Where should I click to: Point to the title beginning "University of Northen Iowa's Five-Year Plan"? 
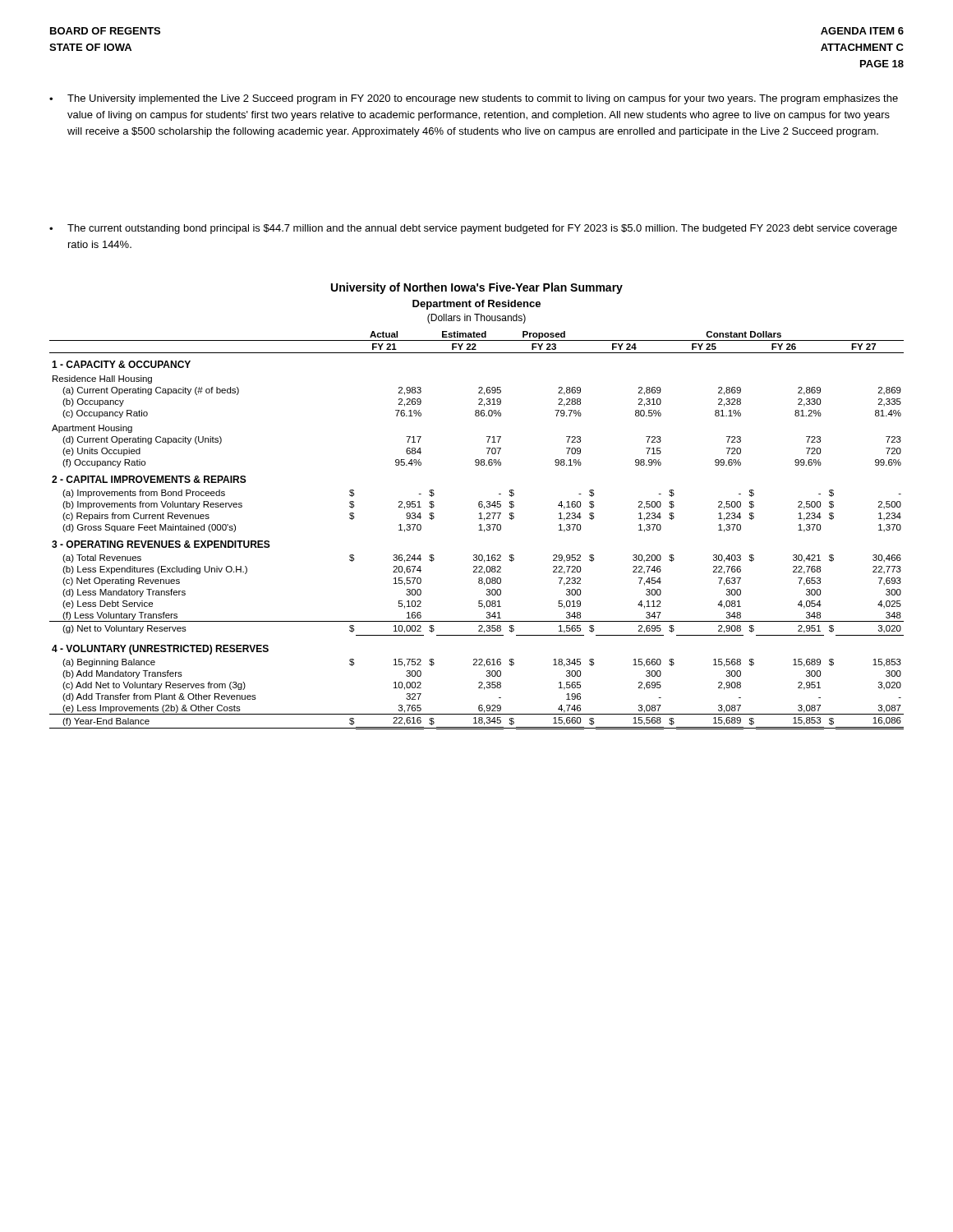pos(476,287)
